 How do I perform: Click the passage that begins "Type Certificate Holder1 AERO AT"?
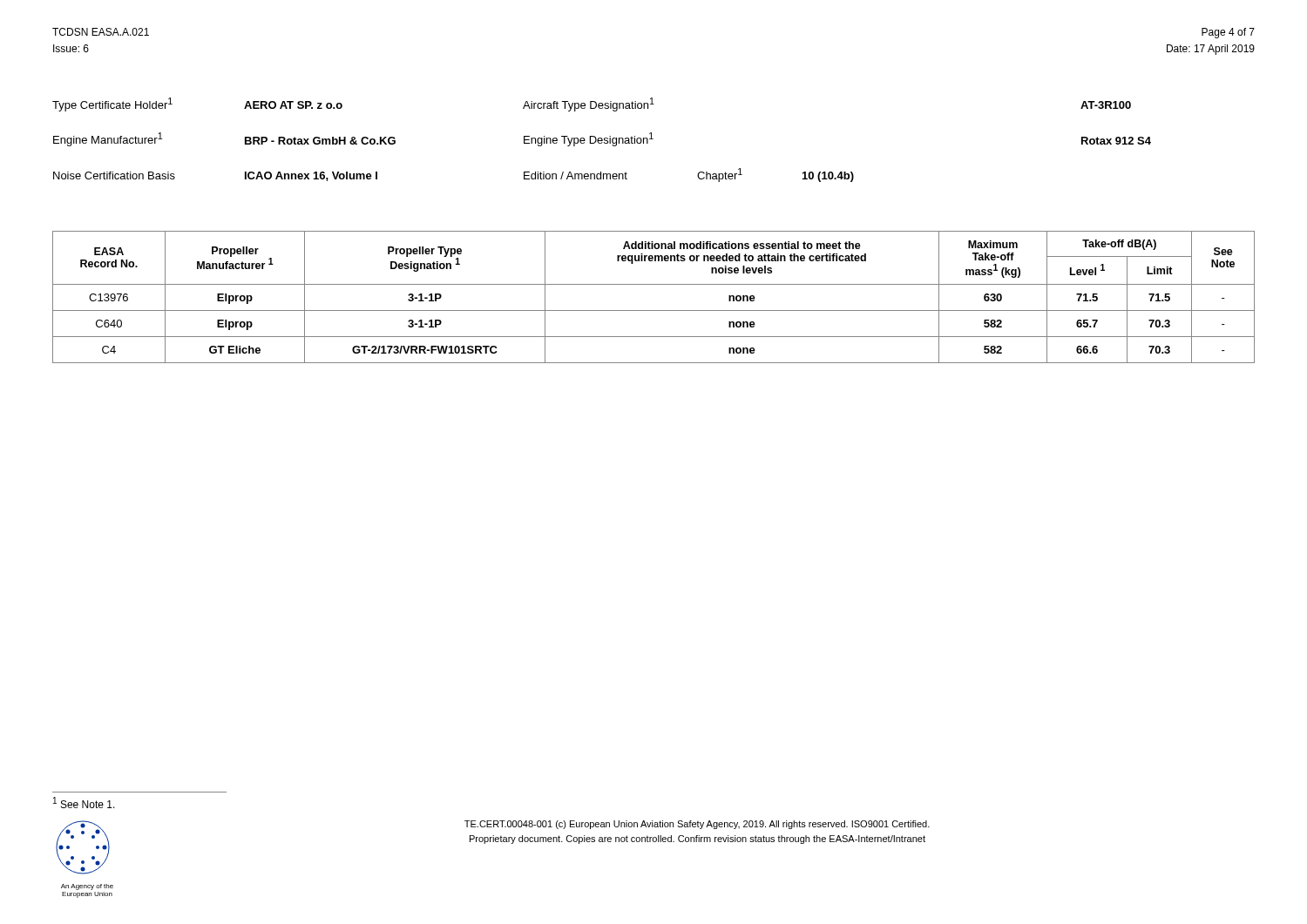click(x=654, y=104)
